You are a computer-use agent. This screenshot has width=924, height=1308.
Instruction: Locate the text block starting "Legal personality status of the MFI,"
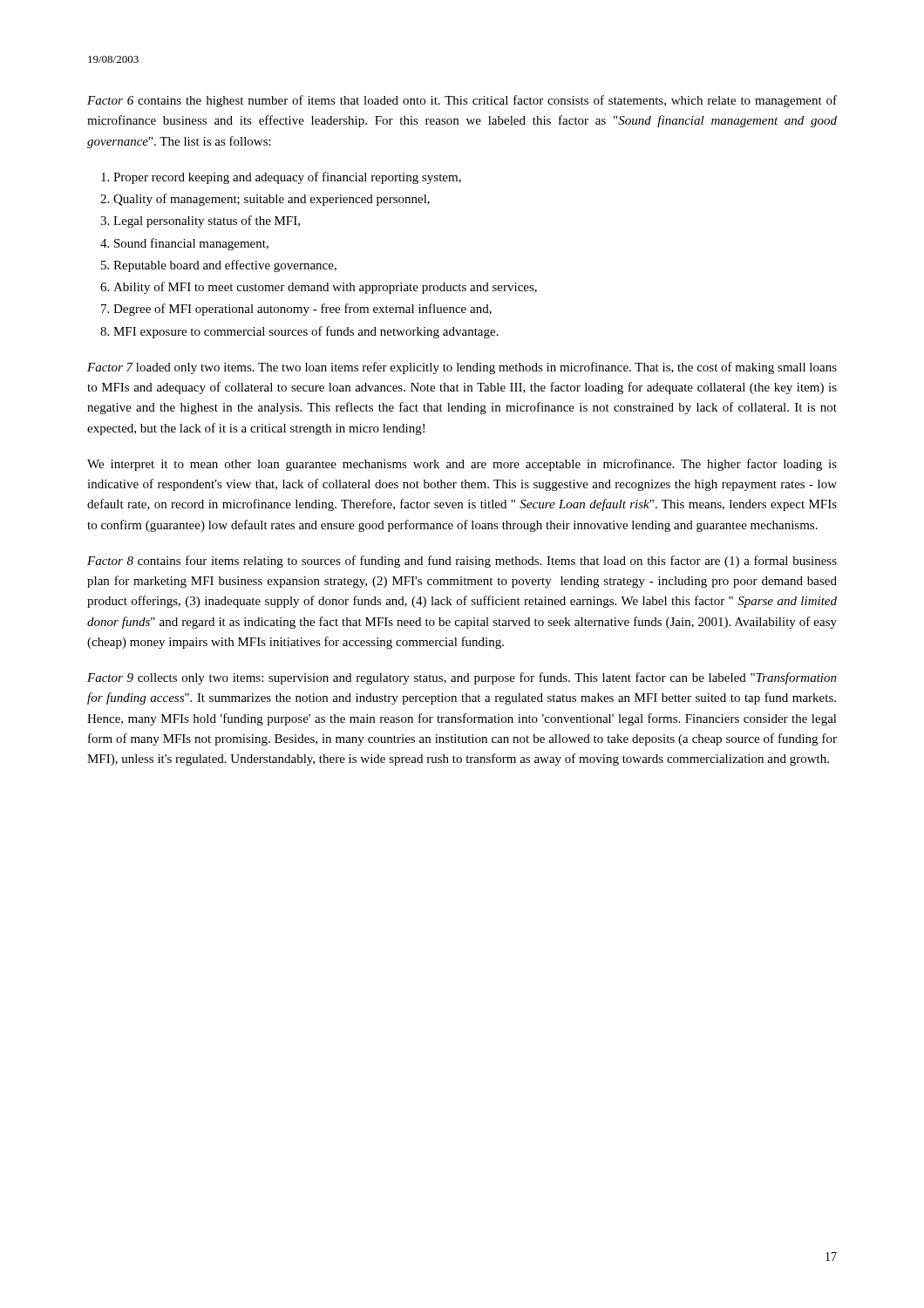coord(207,221)
